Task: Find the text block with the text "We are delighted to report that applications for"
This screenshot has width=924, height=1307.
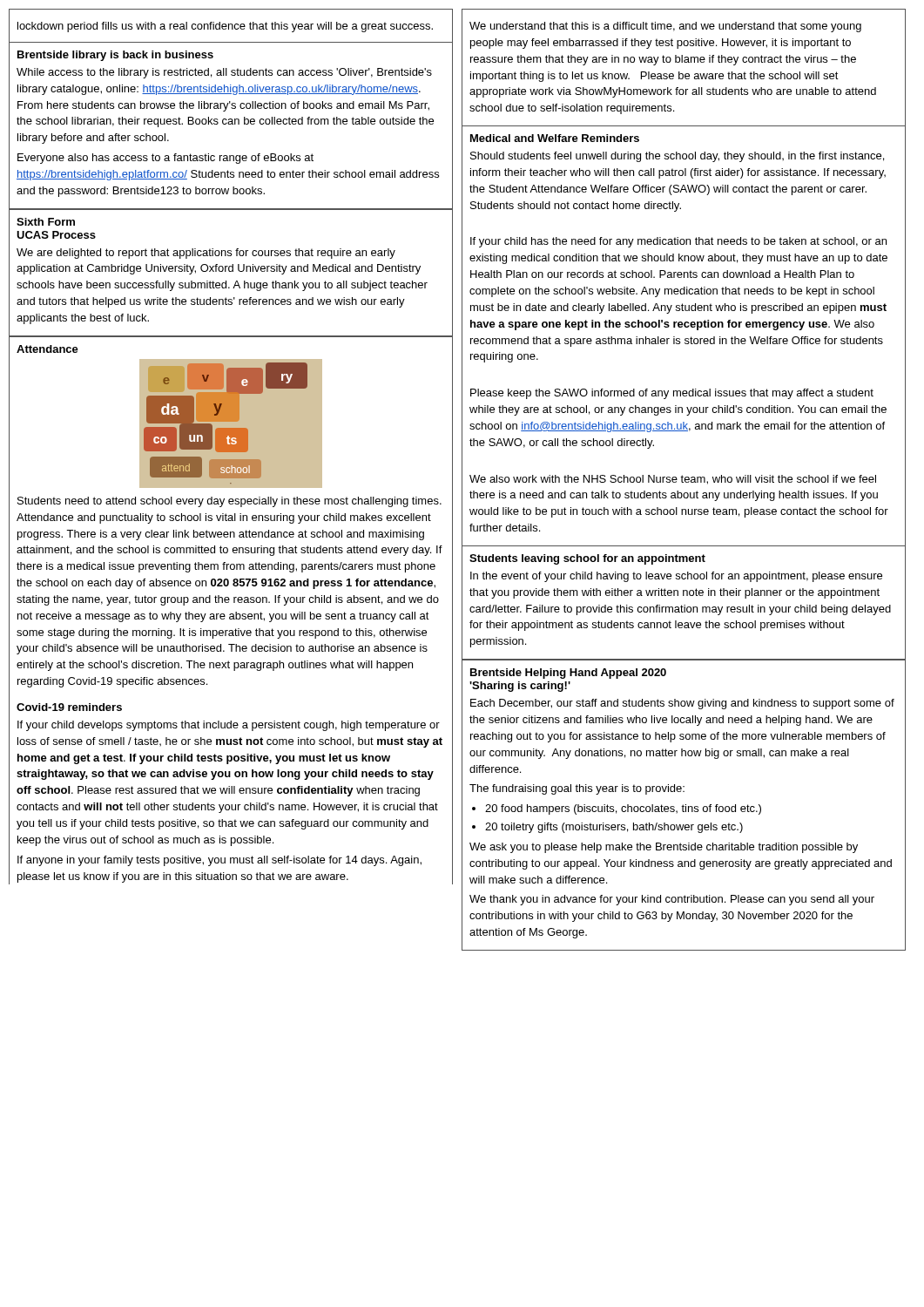Action: [x=231, y=286]
